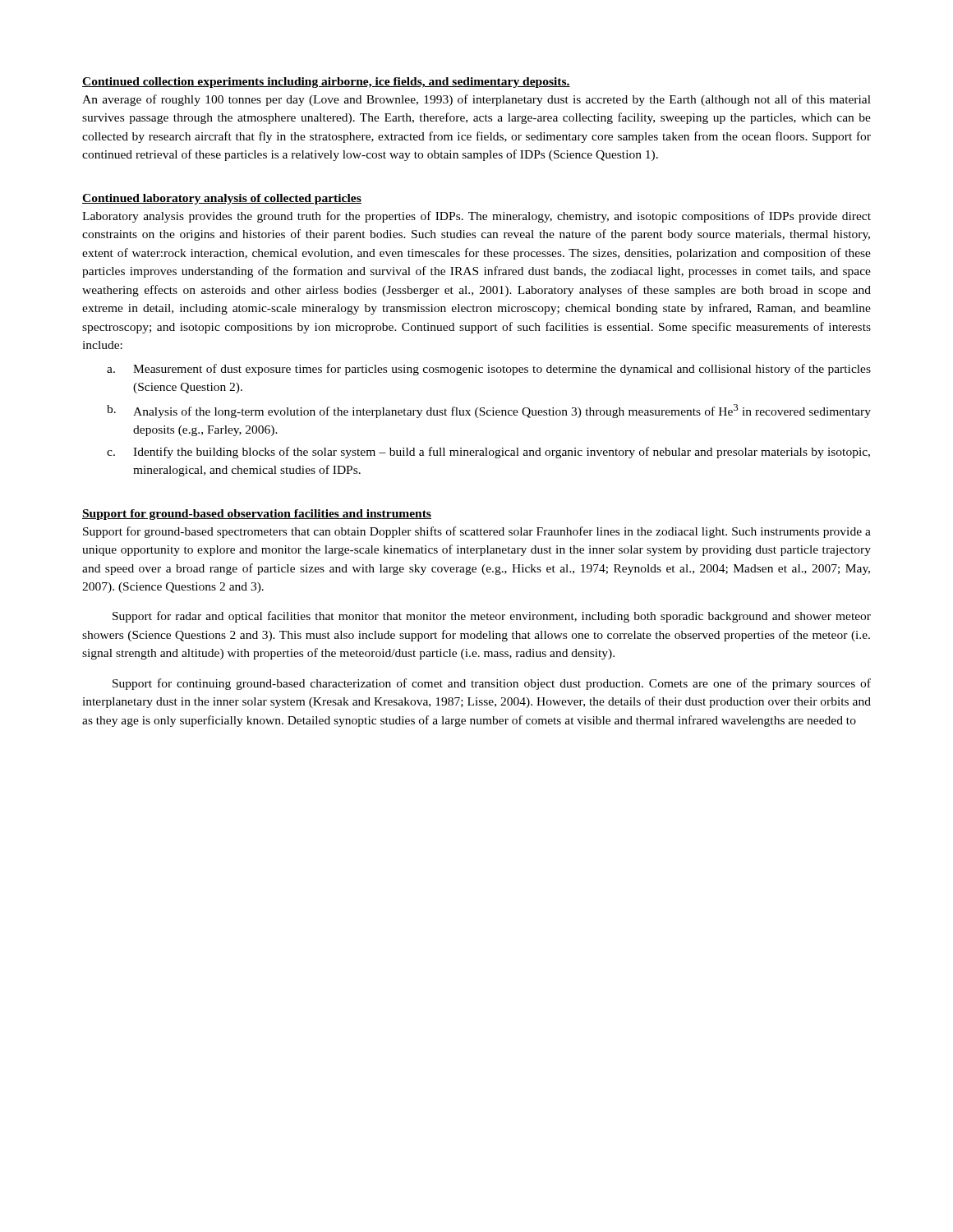
Task: Where is the passage that starts "c. Identify the building blocks of the"?
Action: coord(489,461)
